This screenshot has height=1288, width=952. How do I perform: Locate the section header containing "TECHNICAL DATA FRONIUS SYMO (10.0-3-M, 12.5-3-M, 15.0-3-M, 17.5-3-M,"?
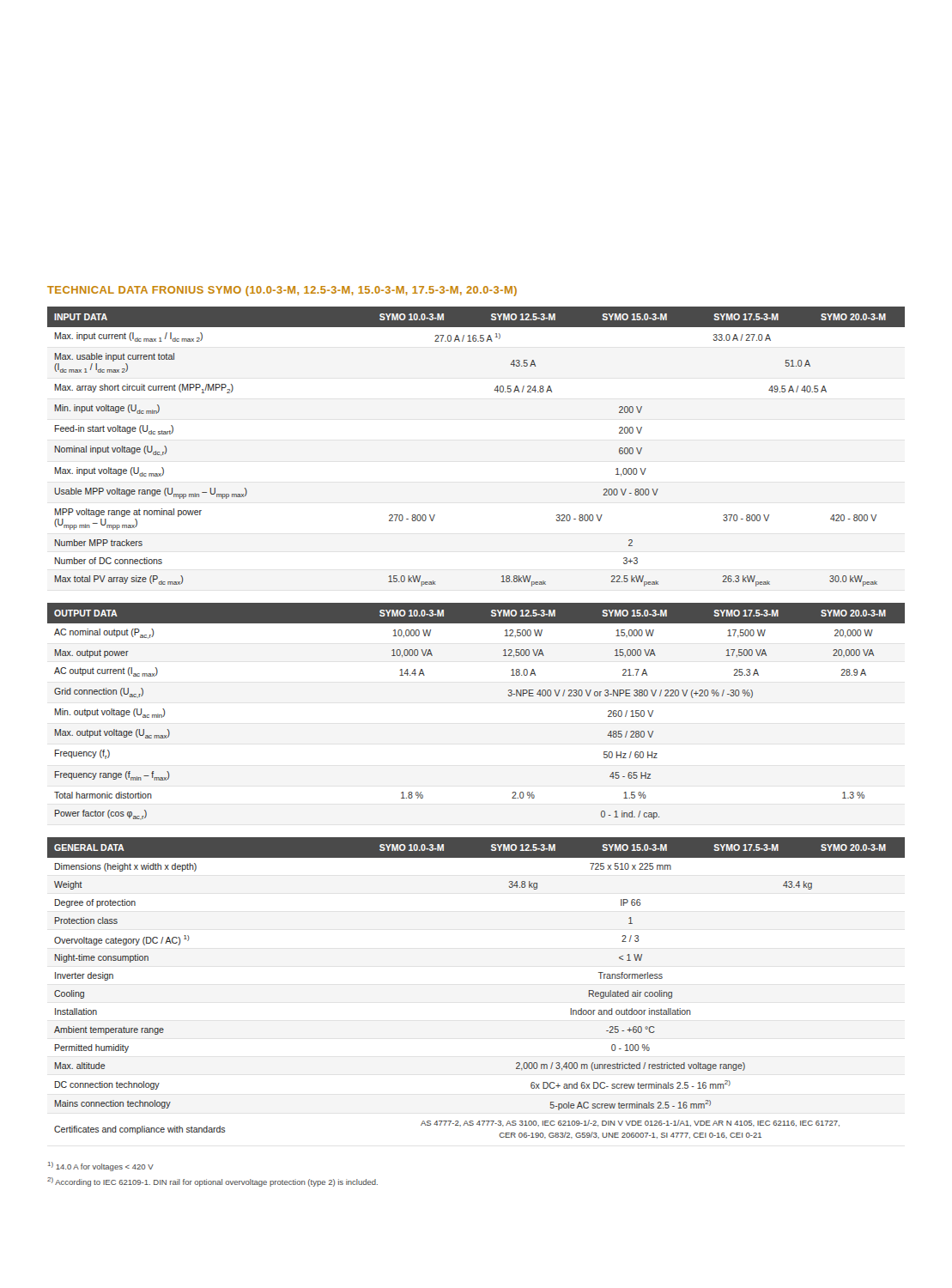click(282, 290)
